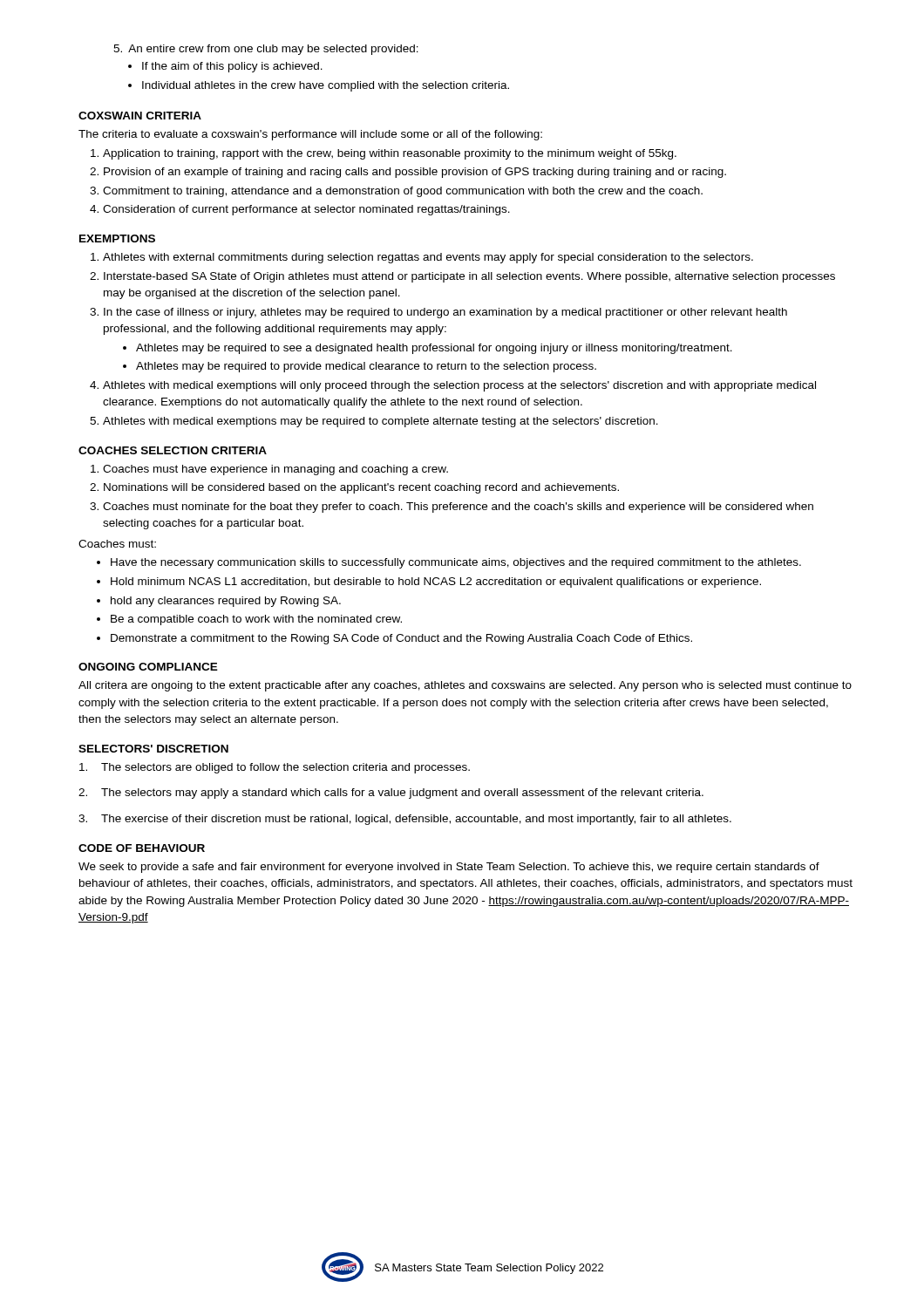Select the block starting "Provision of an example of"

(415, 172)
